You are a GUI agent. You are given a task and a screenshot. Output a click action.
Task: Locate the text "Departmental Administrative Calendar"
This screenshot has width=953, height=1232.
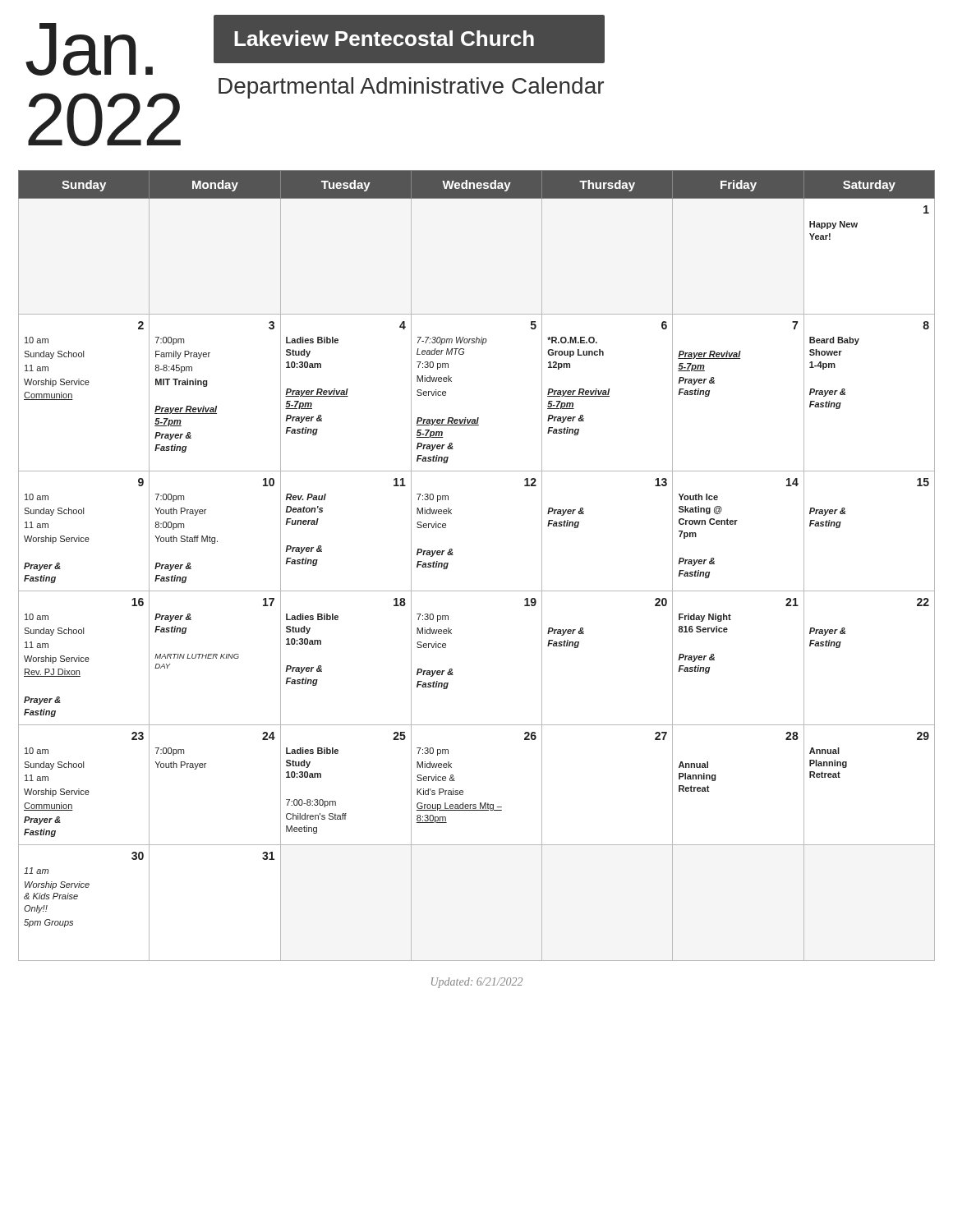point(411,86)
